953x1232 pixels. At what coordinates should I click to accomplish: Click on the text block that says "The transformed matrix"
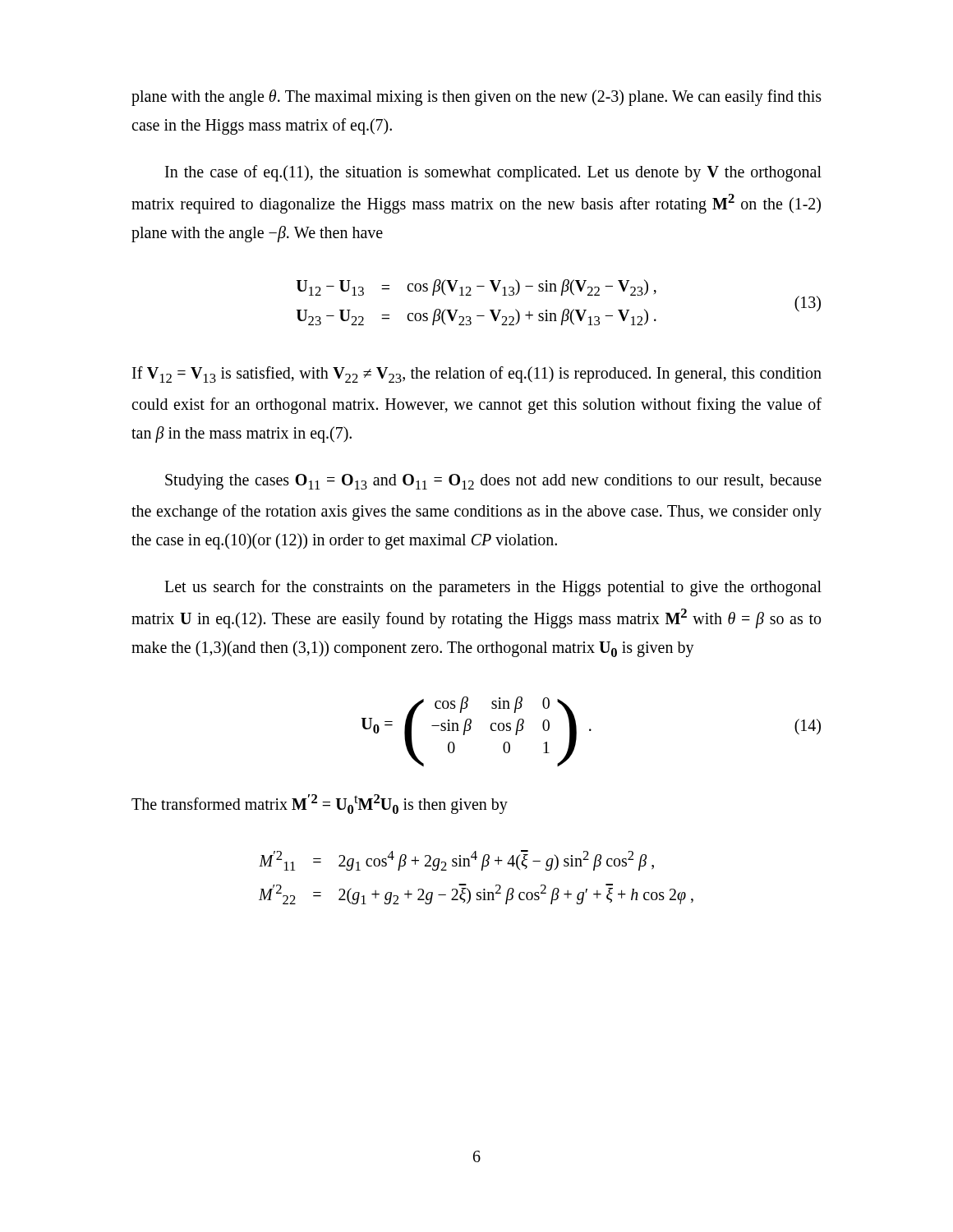point(319,804)
